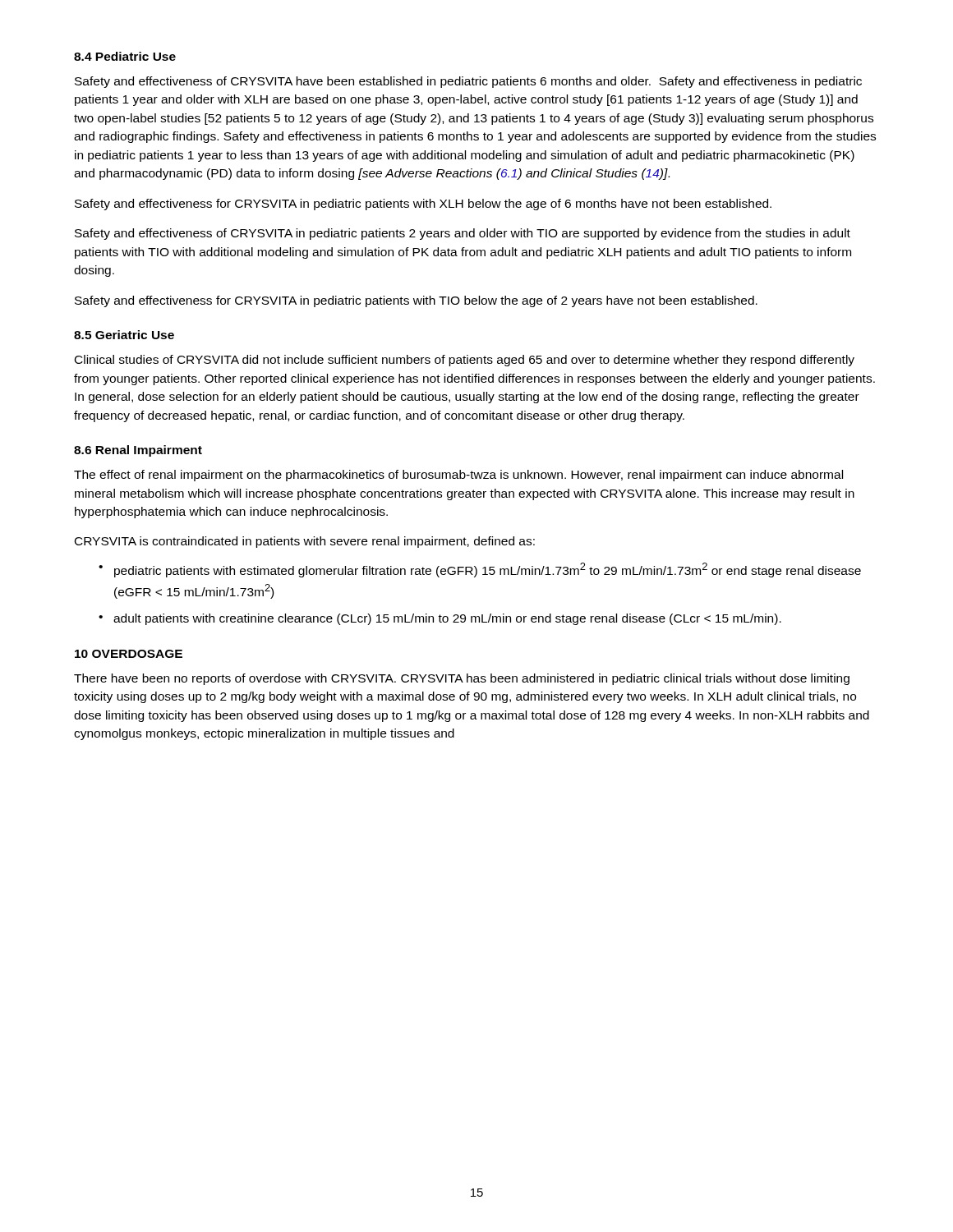Select the text block that says "There have been no reports of"
Image resolution: width=953 pixels, height=1232 pixels.
[x=472, y=705]
